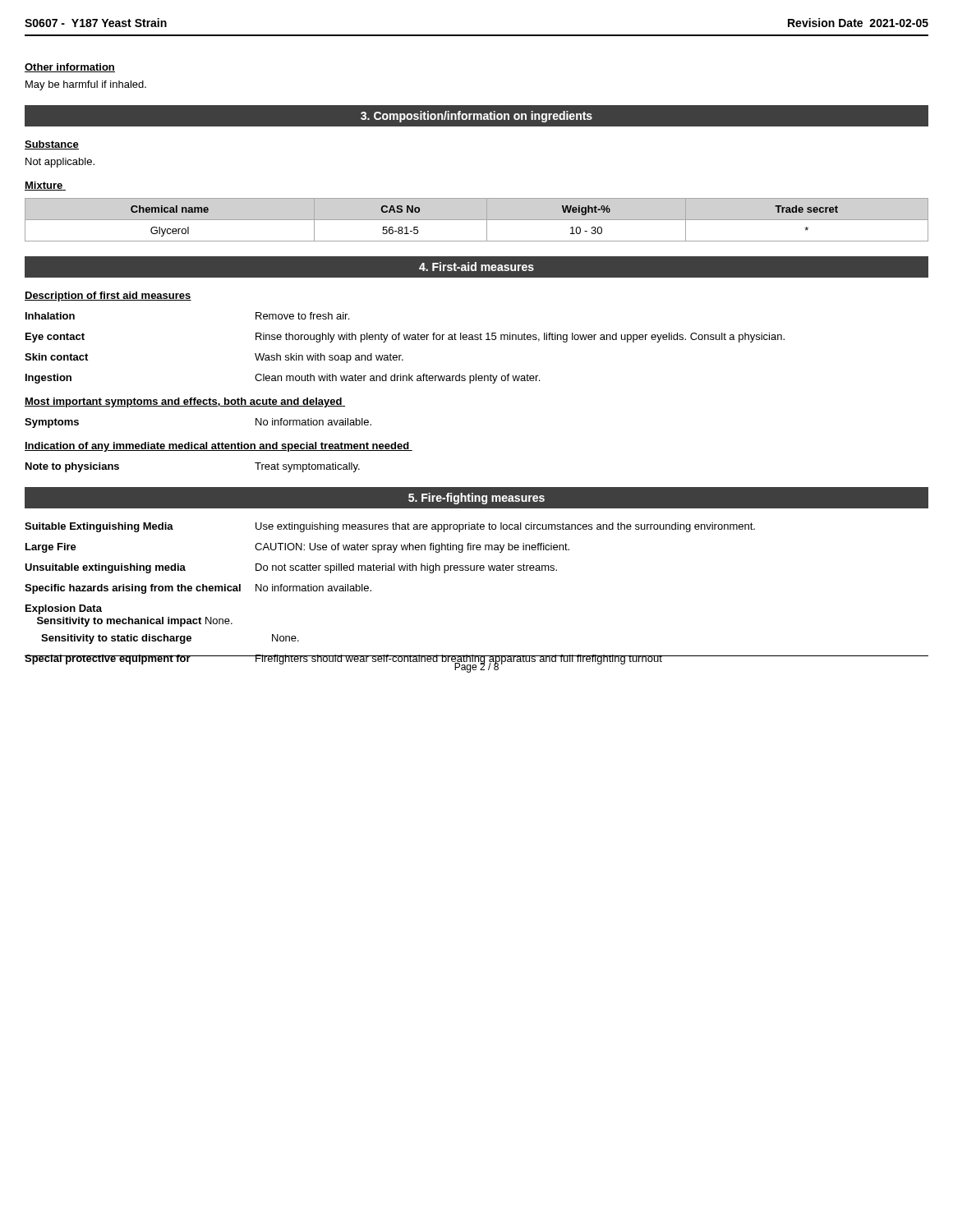This screenshot has height=1232, width=953.
Task: Locate the table
Action: point(476,220)
